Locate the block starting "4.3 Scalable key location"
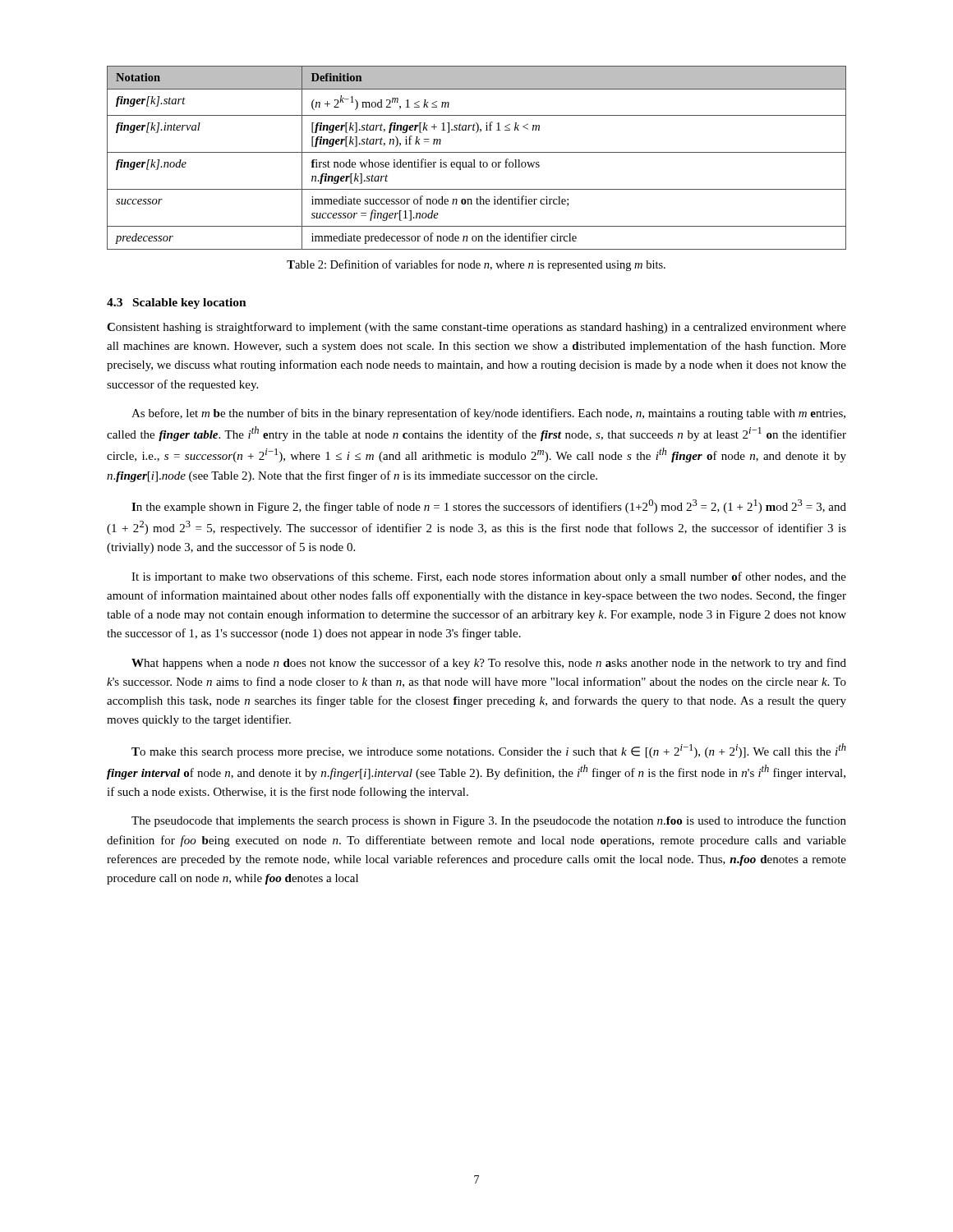Image resolution: width=953 pixels, height=1232 pixels. point(176,302)
